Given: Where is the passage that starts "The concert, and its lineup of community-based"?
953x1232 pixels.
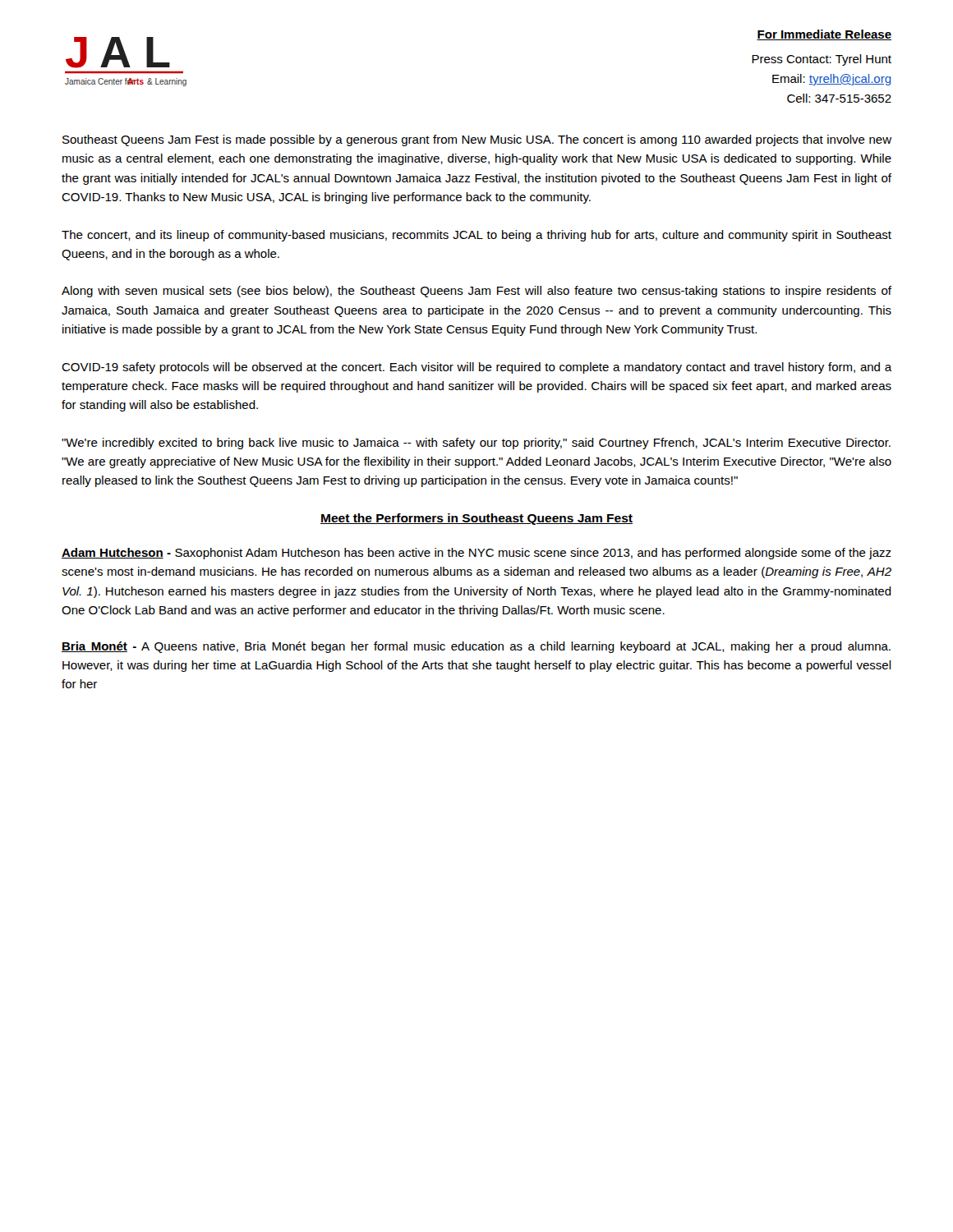Looking at the screenshot, I should pos(476,244).
